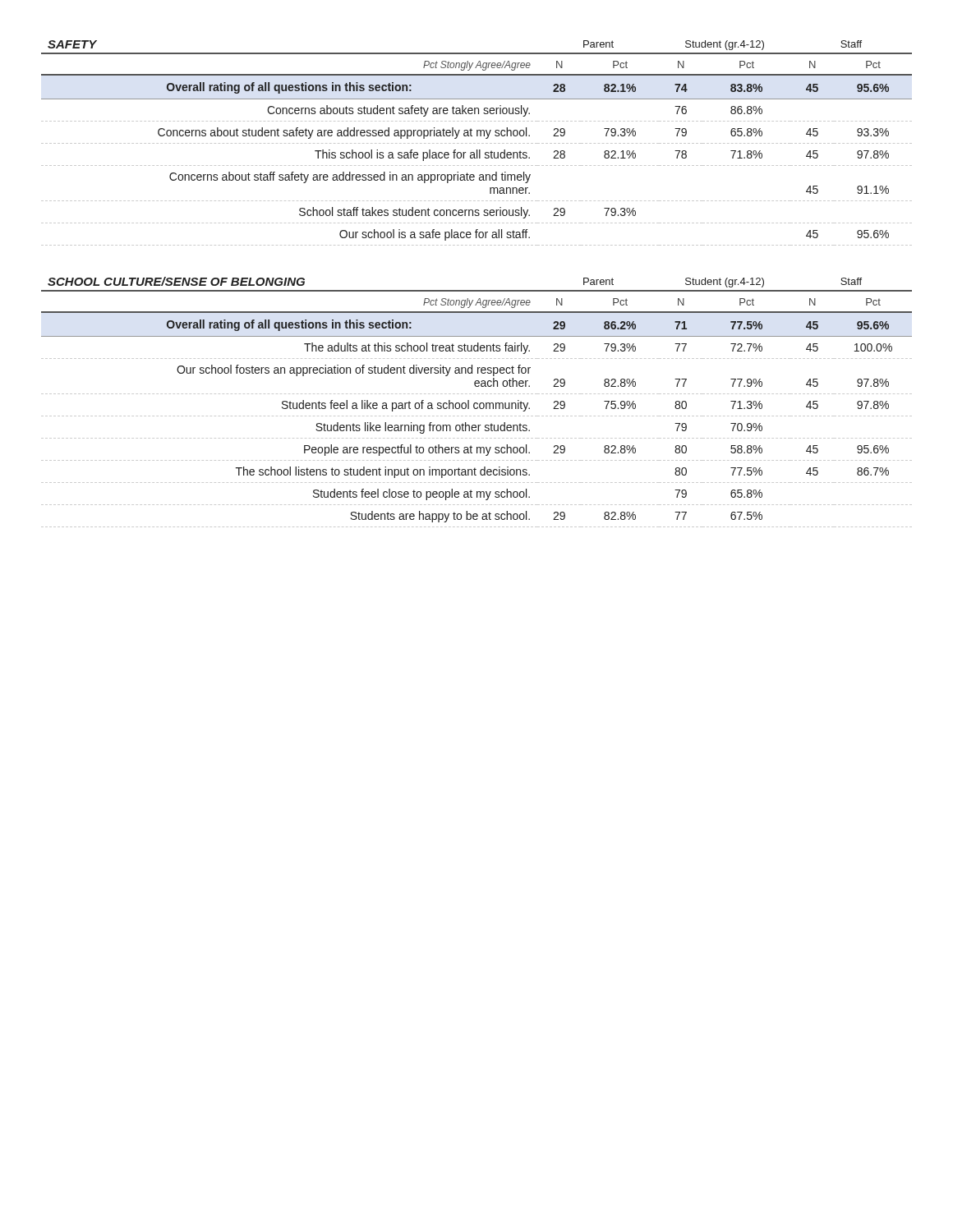The height and width of the screenshot is (1232, 953).
Task: Locate the table with the text "Students feel a like"
Action: (x=476, y=399)
